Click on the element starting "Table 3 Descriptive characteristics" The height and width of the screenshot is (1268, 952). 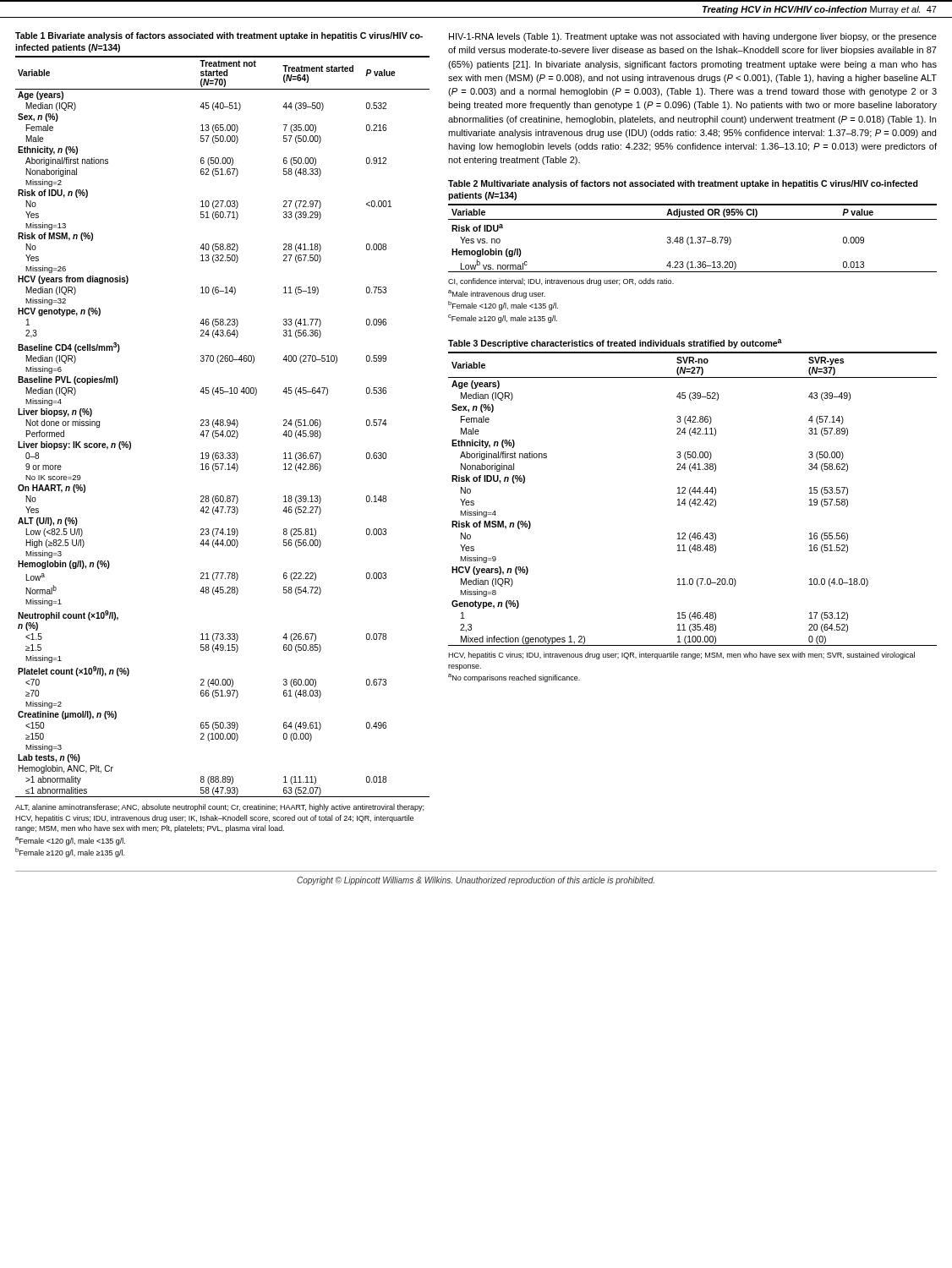(615, 342)
